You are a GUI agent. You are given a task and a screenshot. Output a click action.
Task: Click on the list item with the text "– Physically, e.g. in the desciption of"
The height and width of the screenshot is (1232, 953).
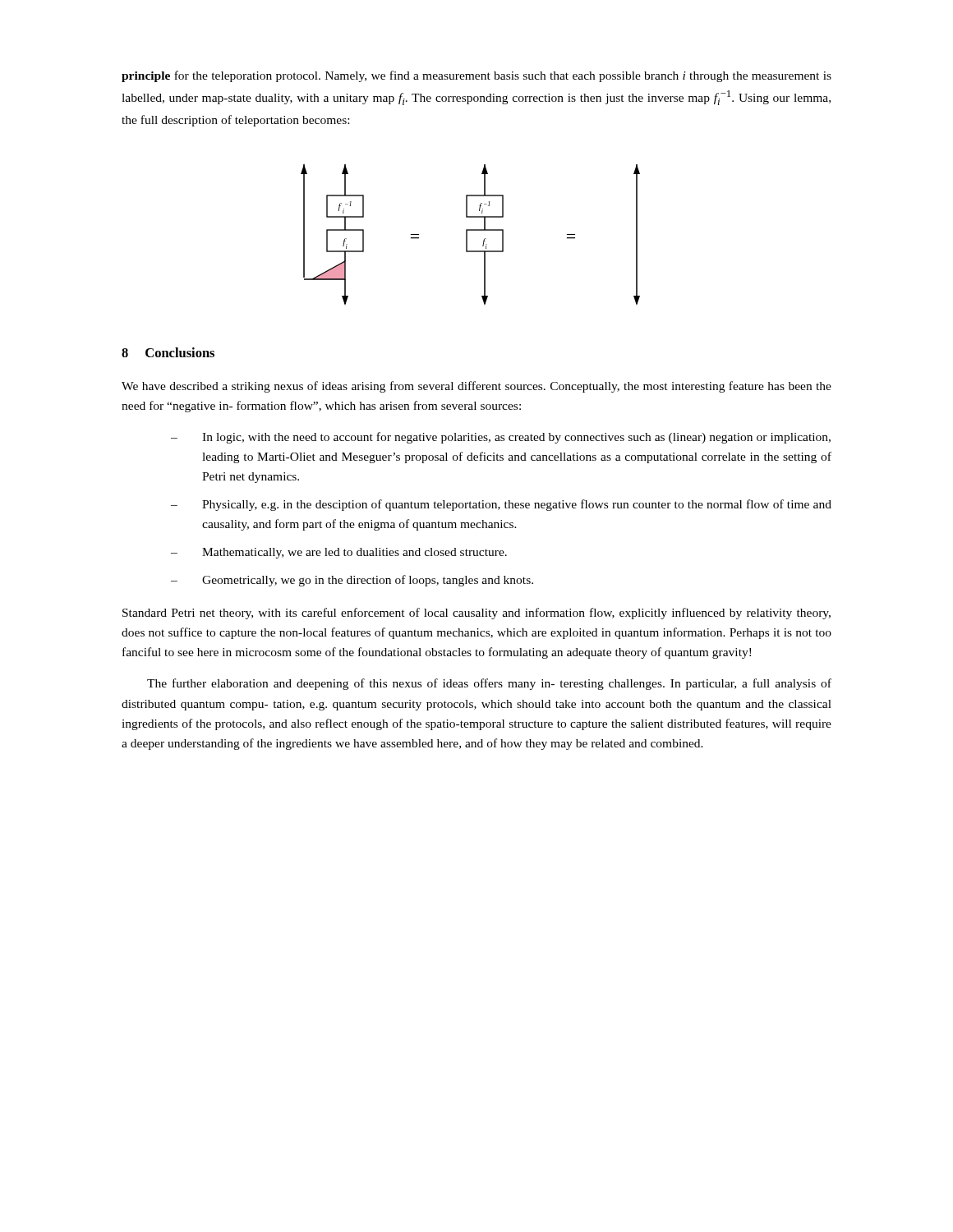click(x=501, y=514)
